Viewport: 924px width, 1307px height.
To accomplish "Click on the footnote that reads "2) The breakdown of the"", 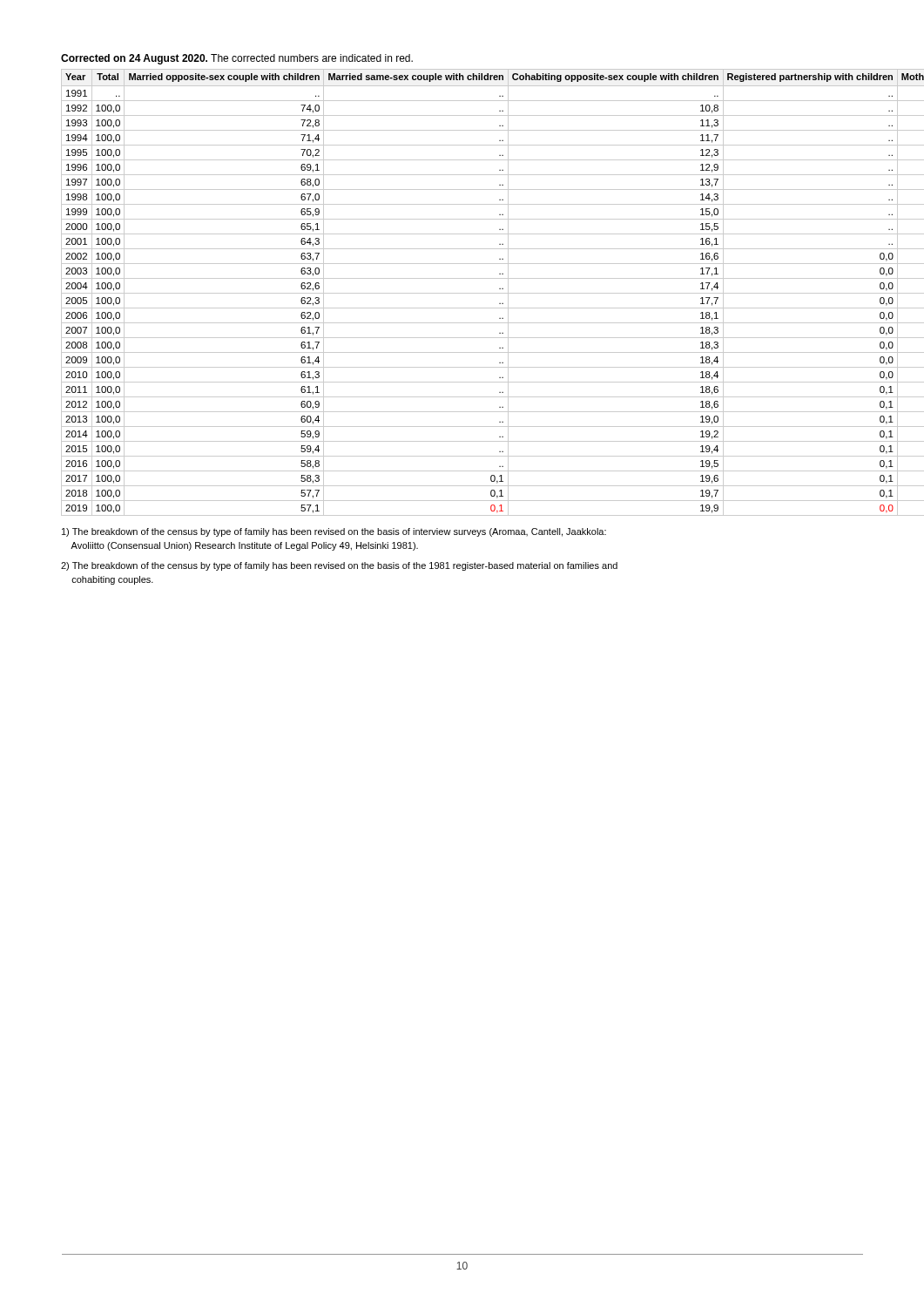I will coord(339,572).
